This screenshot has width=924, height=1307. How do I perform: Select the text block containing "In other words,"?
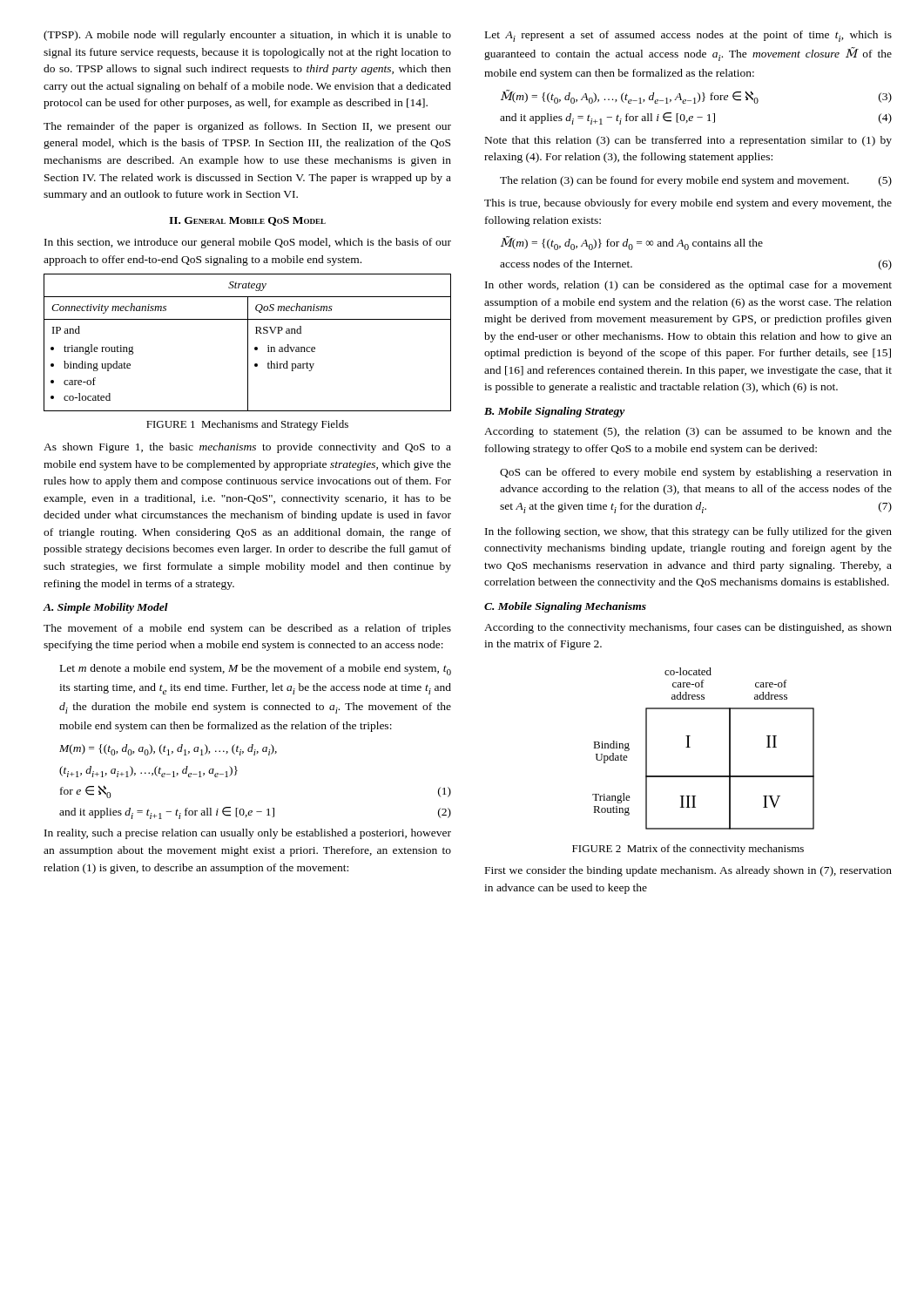688,336
